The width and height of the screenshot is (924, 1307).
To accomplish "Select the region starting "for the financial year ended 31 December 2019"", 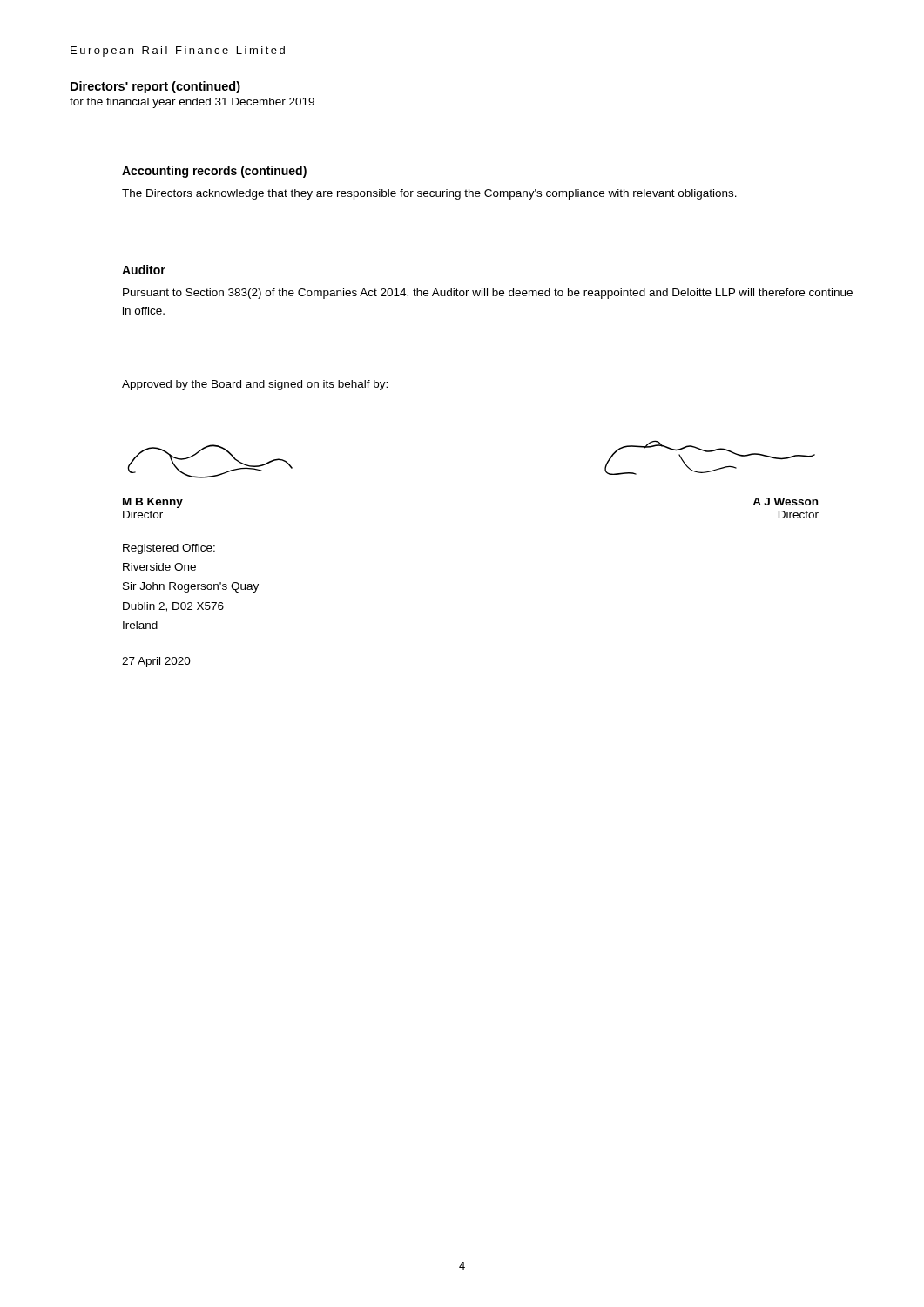I will click(192, 102).
